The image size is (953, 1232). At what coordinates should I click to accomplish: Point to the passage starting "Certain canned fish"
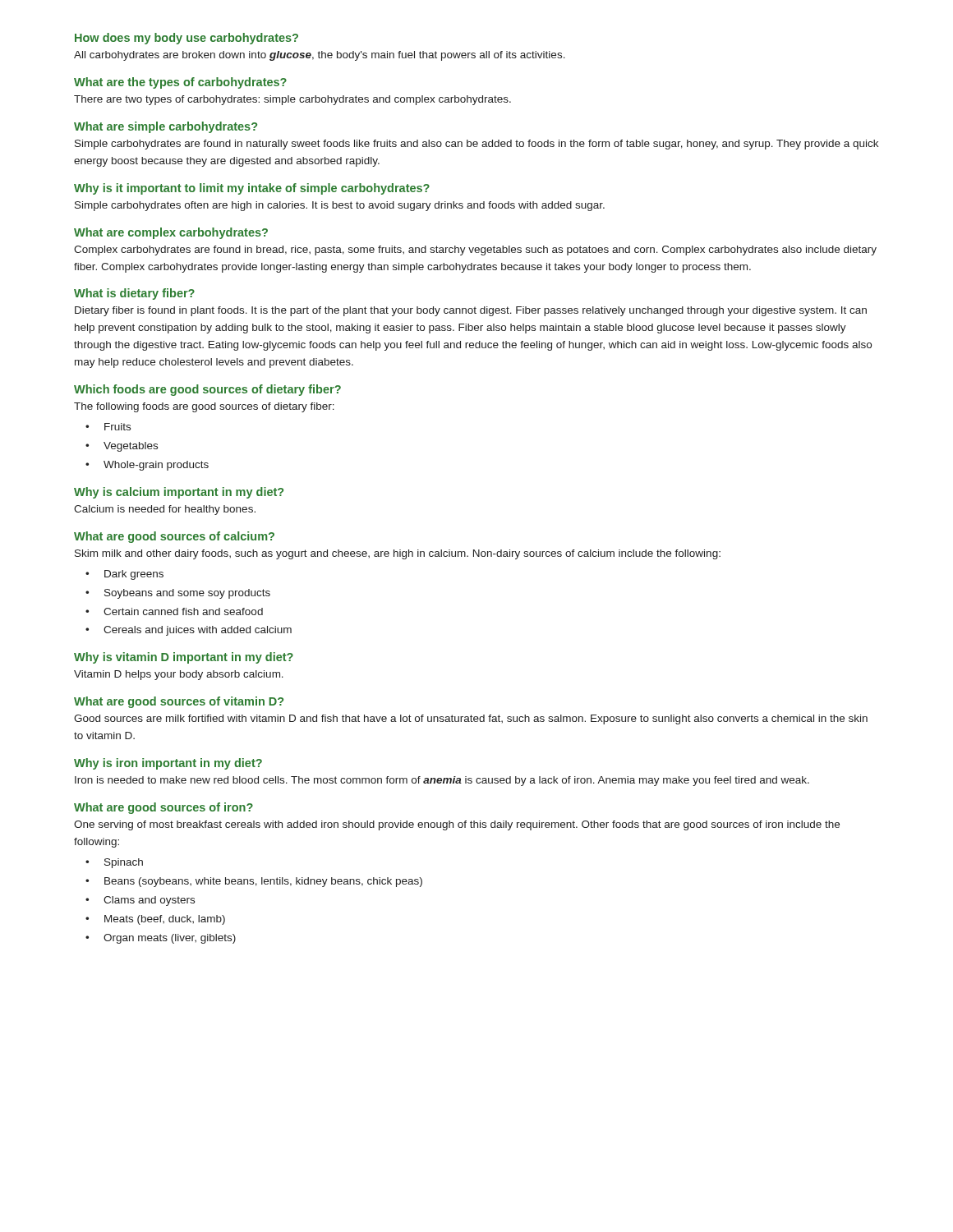click(183, 611)
